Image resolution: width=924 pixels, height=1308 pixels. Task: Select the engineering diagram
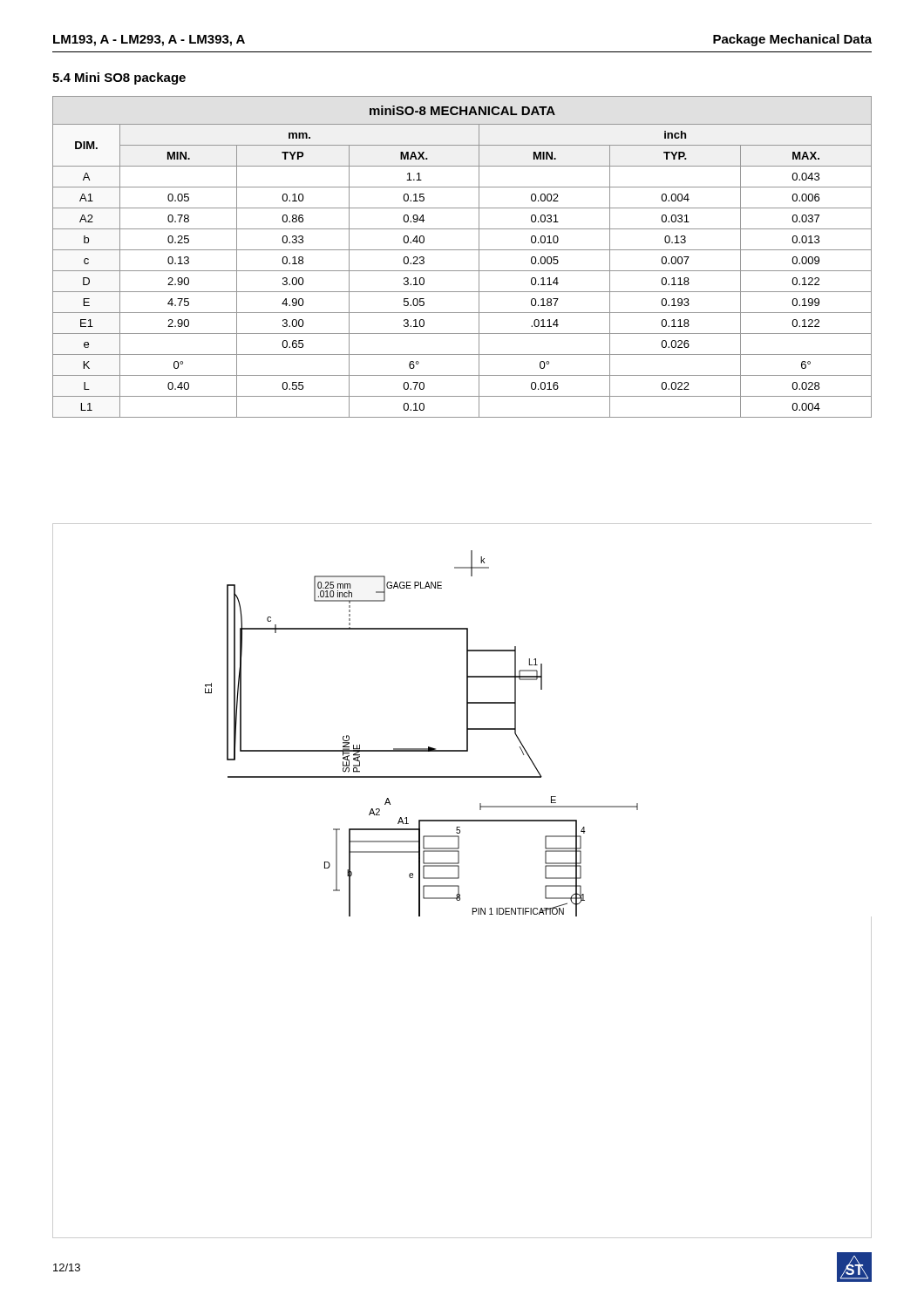(462, 881)
